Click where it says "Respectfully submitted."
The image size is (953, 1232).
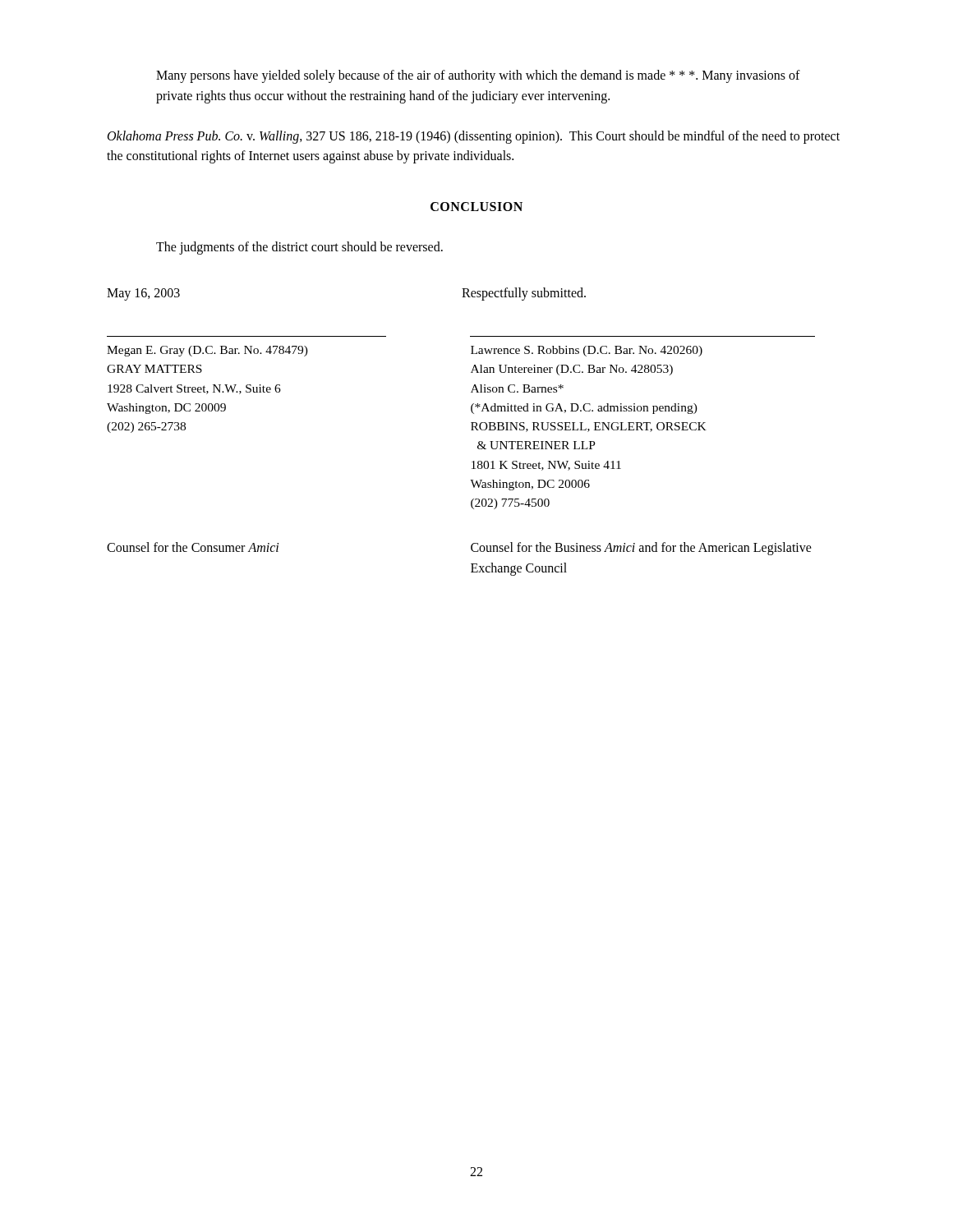pyautogui.click(x=524, y=292)
